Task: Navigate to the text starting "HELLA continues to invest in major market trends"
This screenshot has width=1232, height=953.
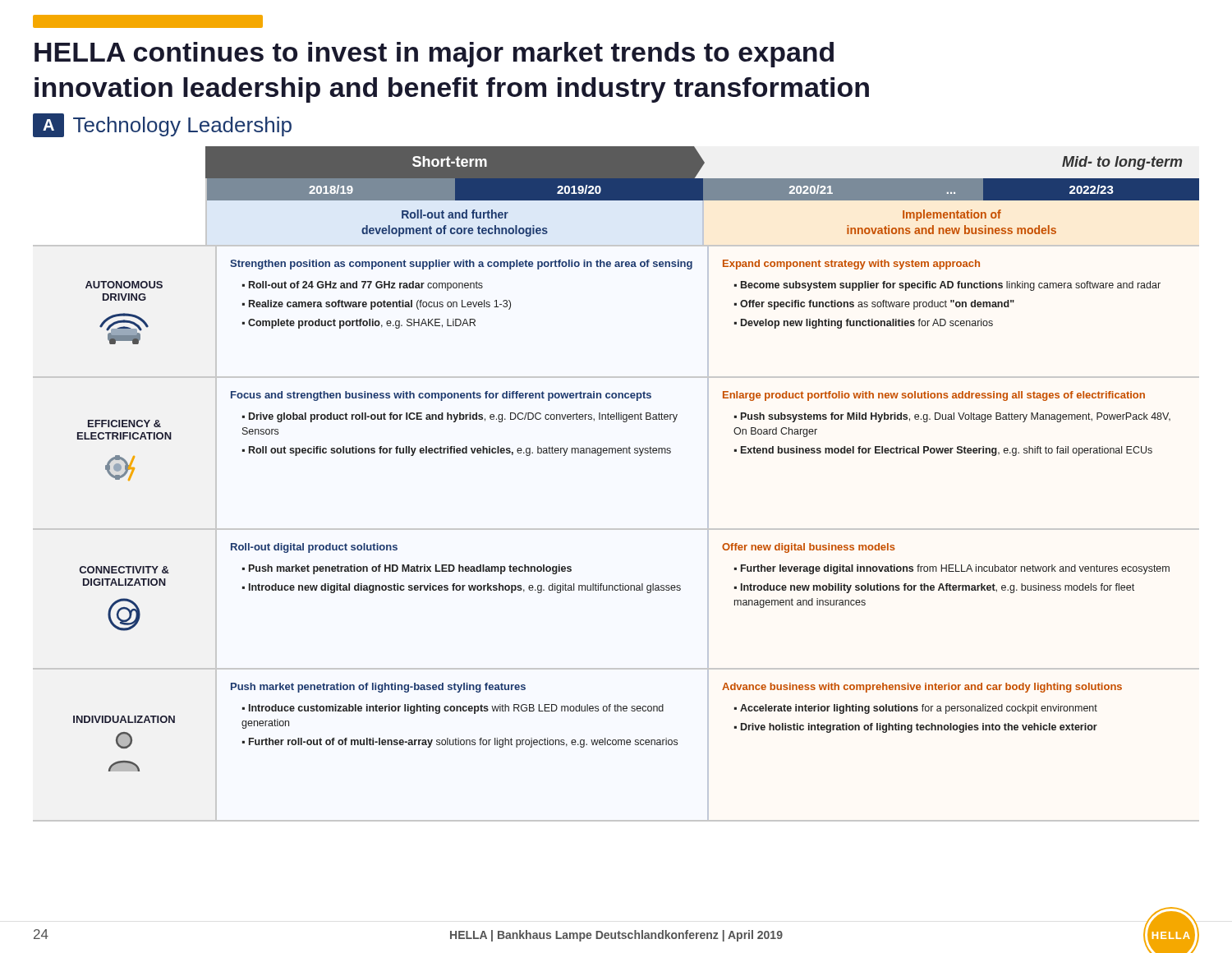Action: (x=616, y=86)
